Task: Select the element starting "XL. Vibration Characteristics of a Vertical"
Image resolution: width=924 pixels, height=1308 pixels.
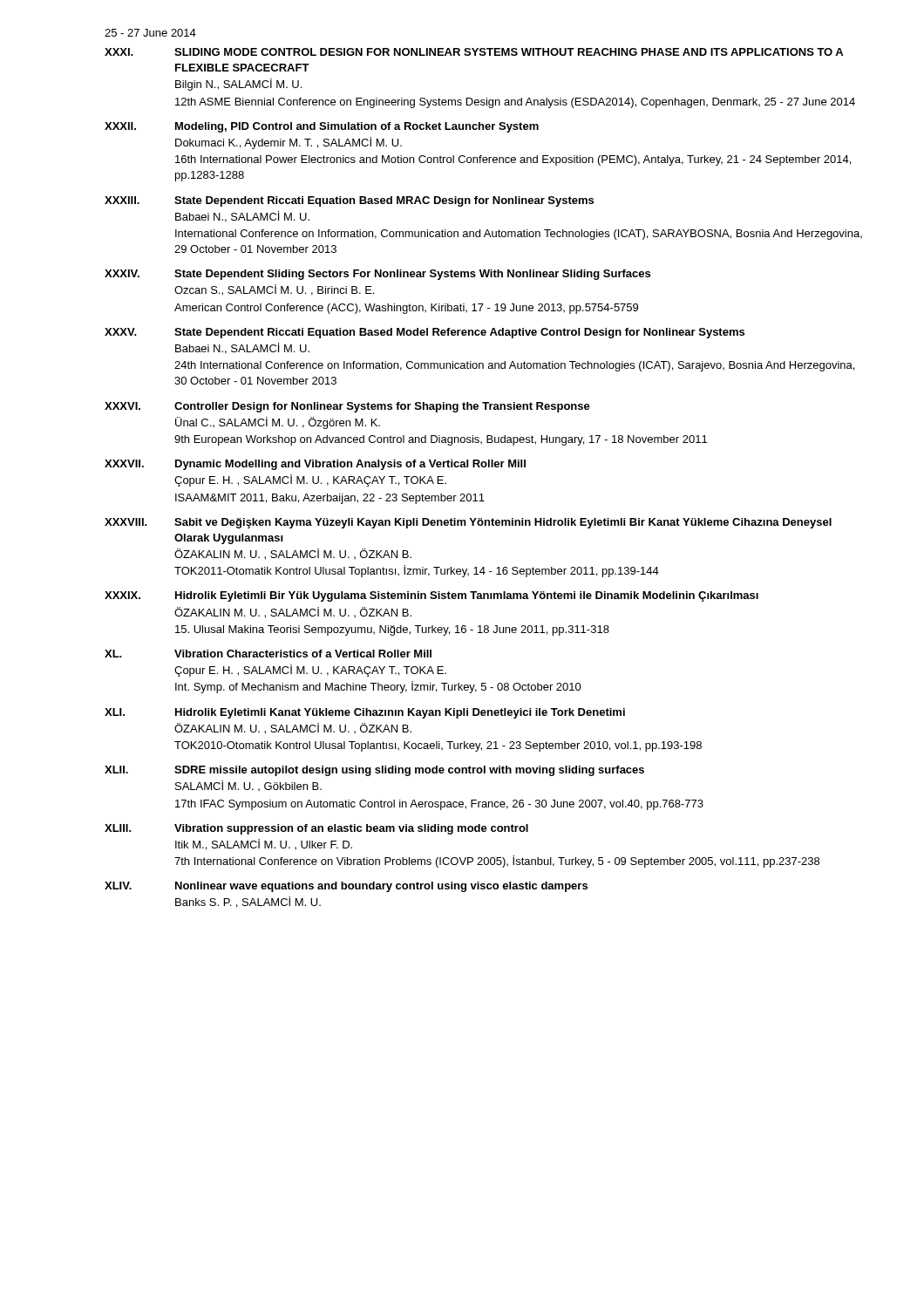Action: [x=484, y=671]
